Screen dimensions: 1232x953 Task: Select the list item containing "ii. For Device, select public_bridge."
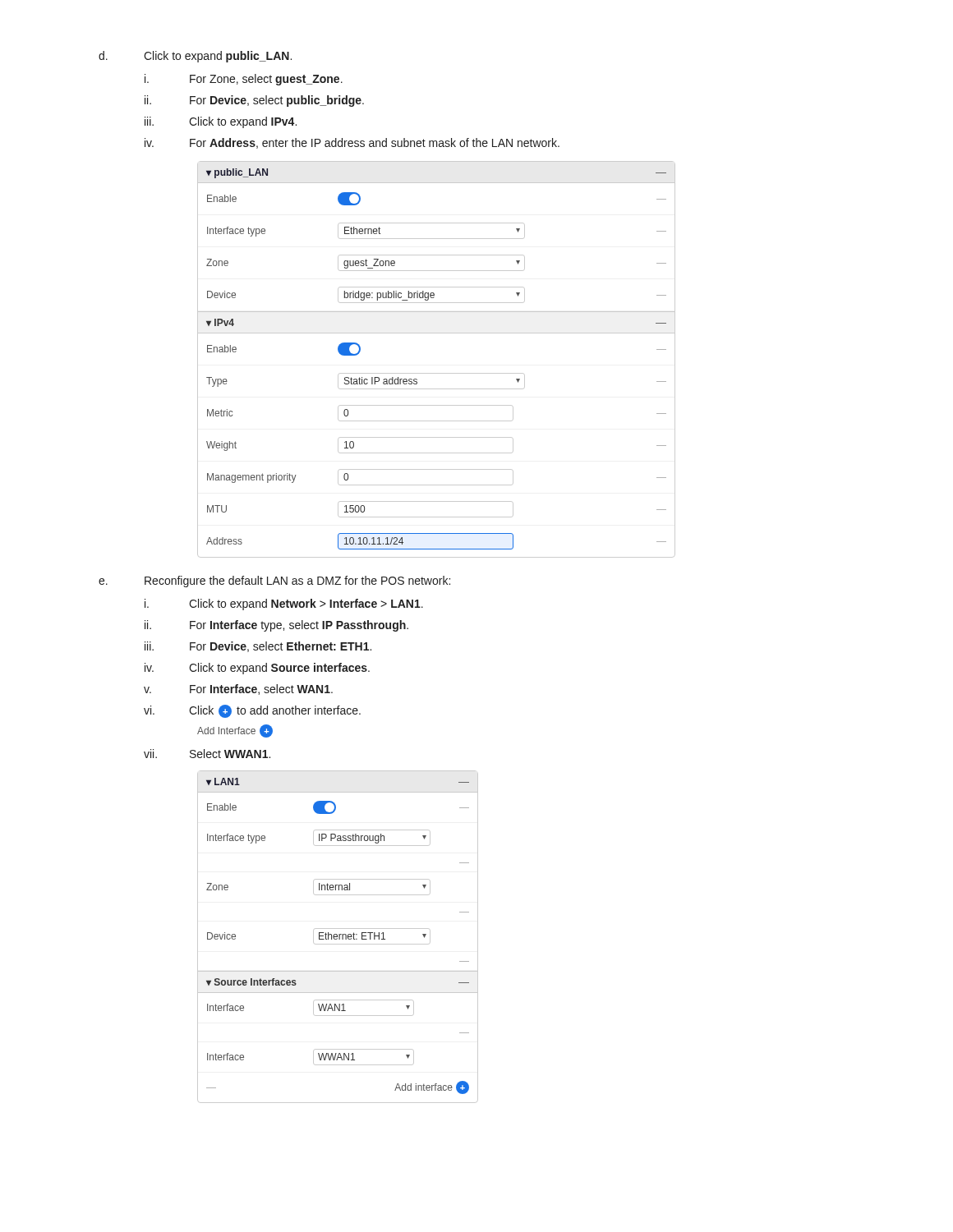coord(254,100)
